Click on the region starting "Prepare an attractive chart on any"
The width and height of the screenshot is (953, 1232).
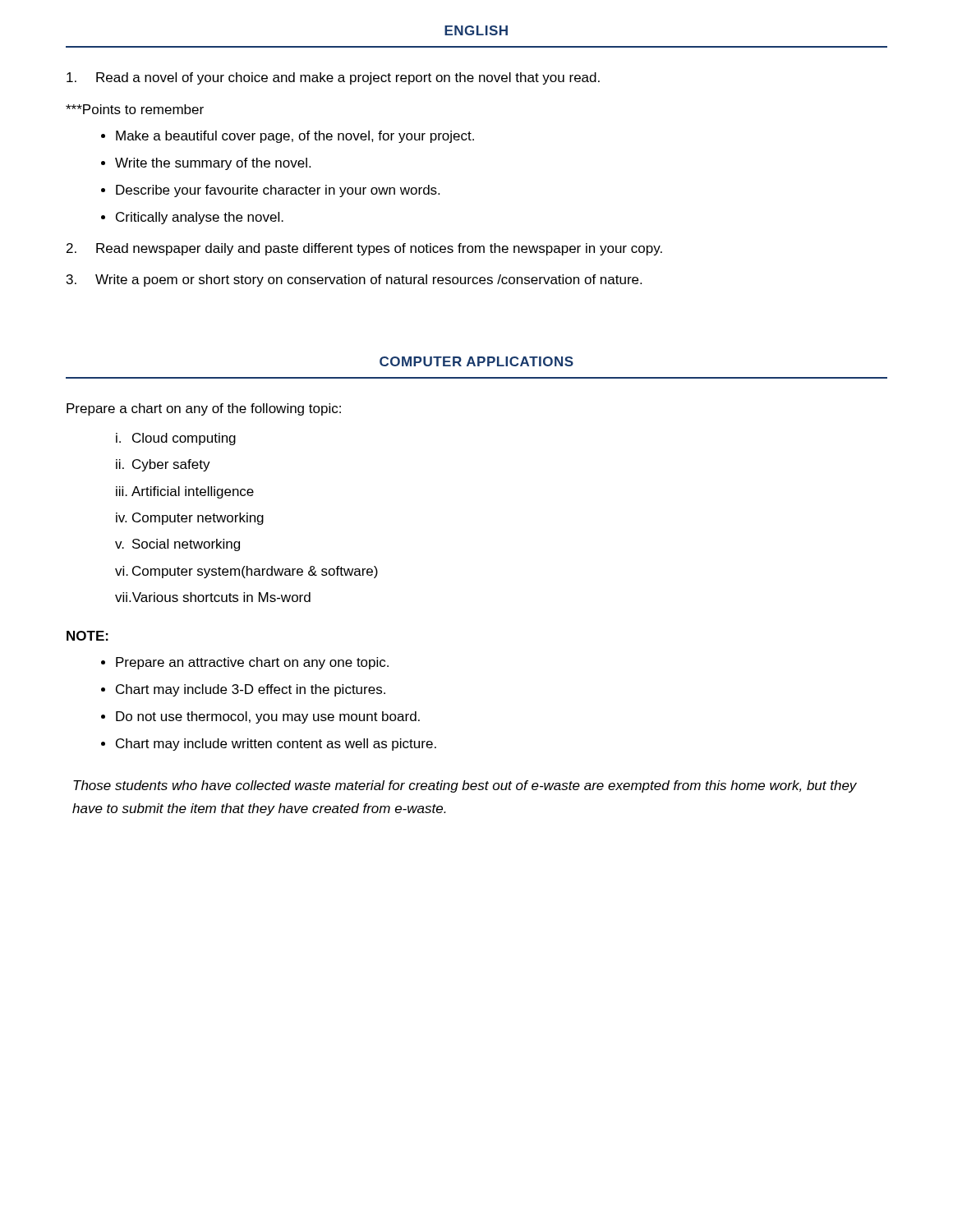(x=252, y=663)
